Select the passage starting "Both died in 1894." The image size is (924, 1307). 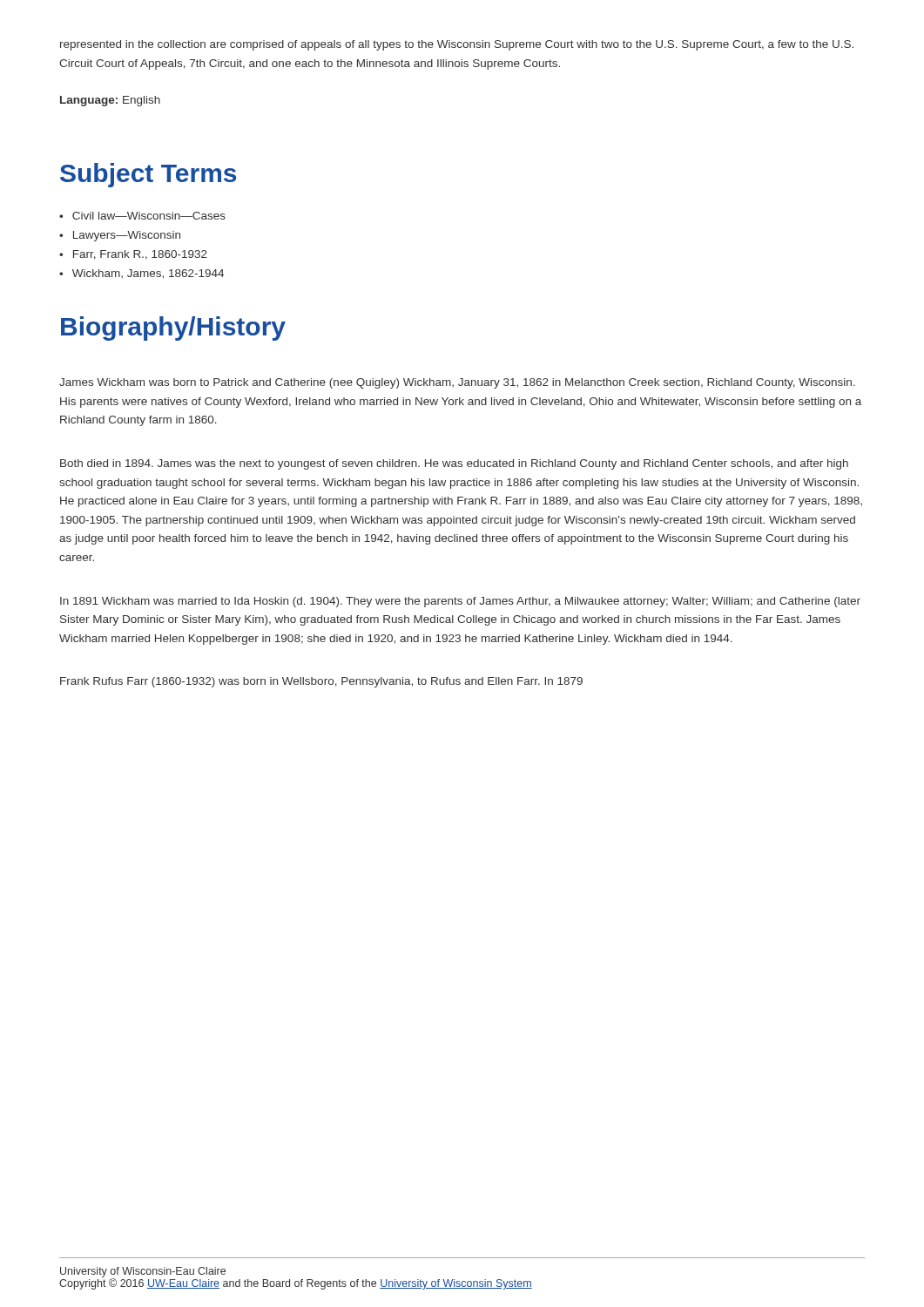(x=461, y=510)
